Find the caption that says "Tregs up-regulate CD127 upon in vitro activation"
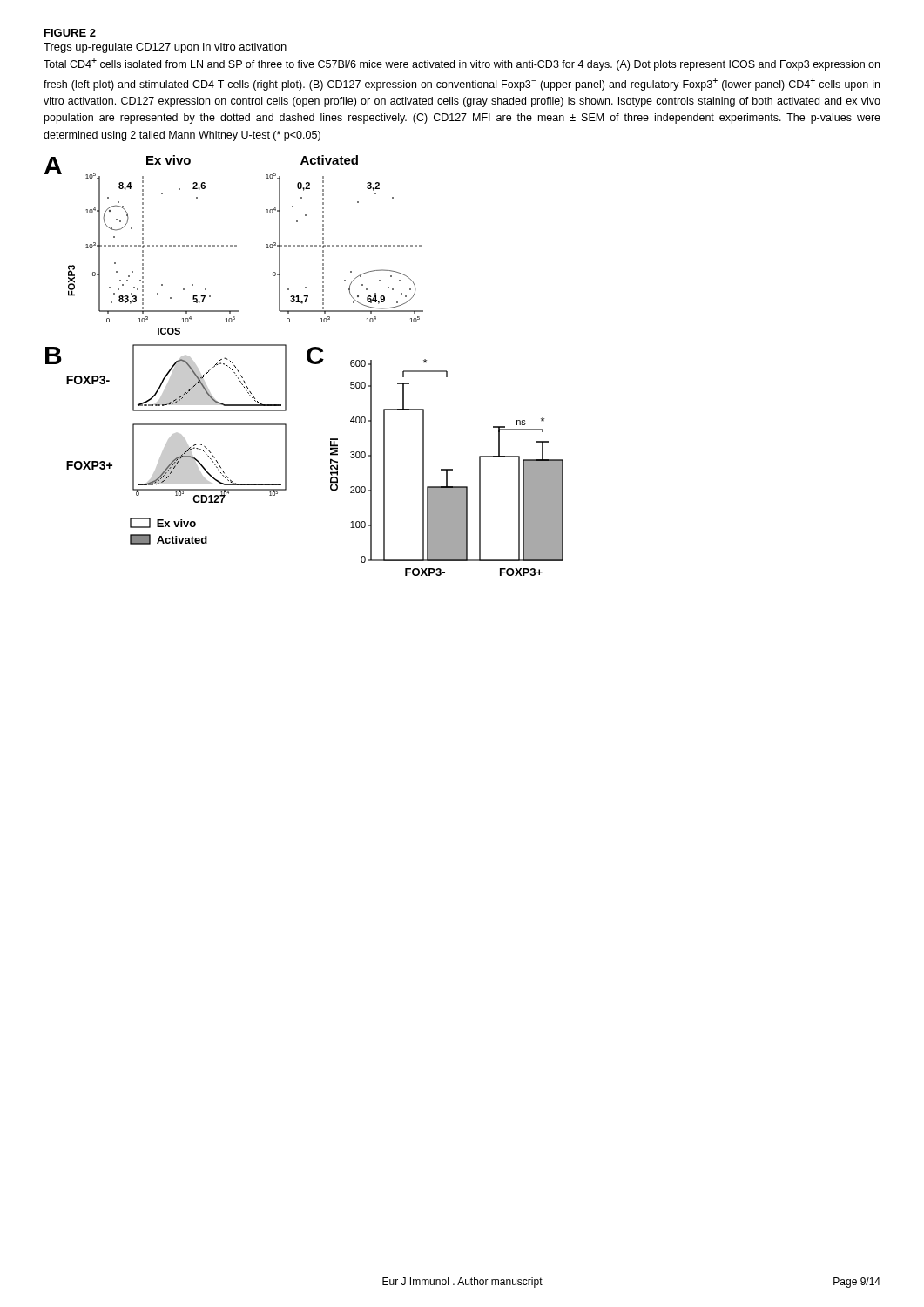Image resolution: width=924 pixels, height=1307 pixels. coord(165,47)
